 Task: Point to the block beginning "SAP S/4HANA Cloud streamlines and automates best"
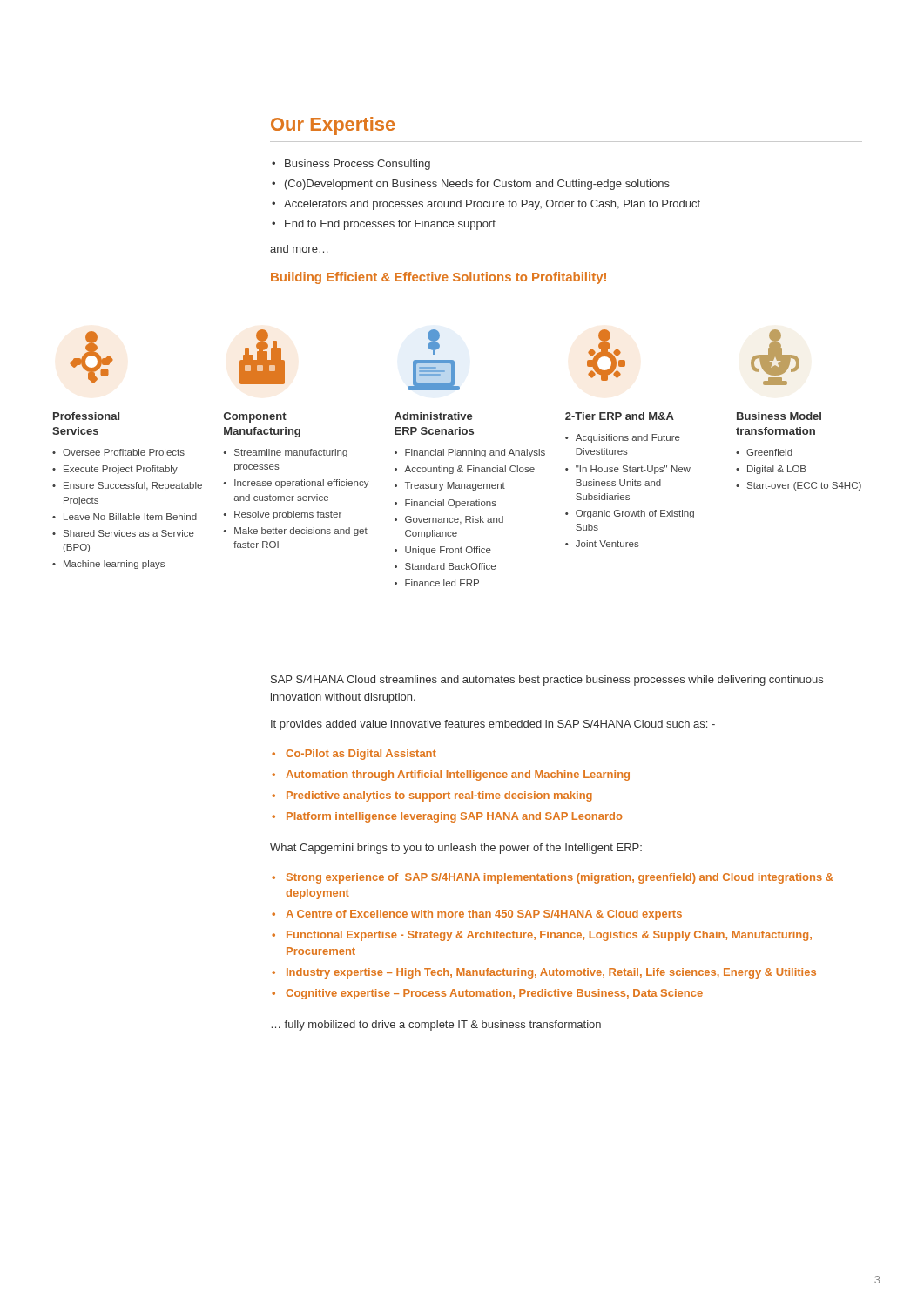547,688
